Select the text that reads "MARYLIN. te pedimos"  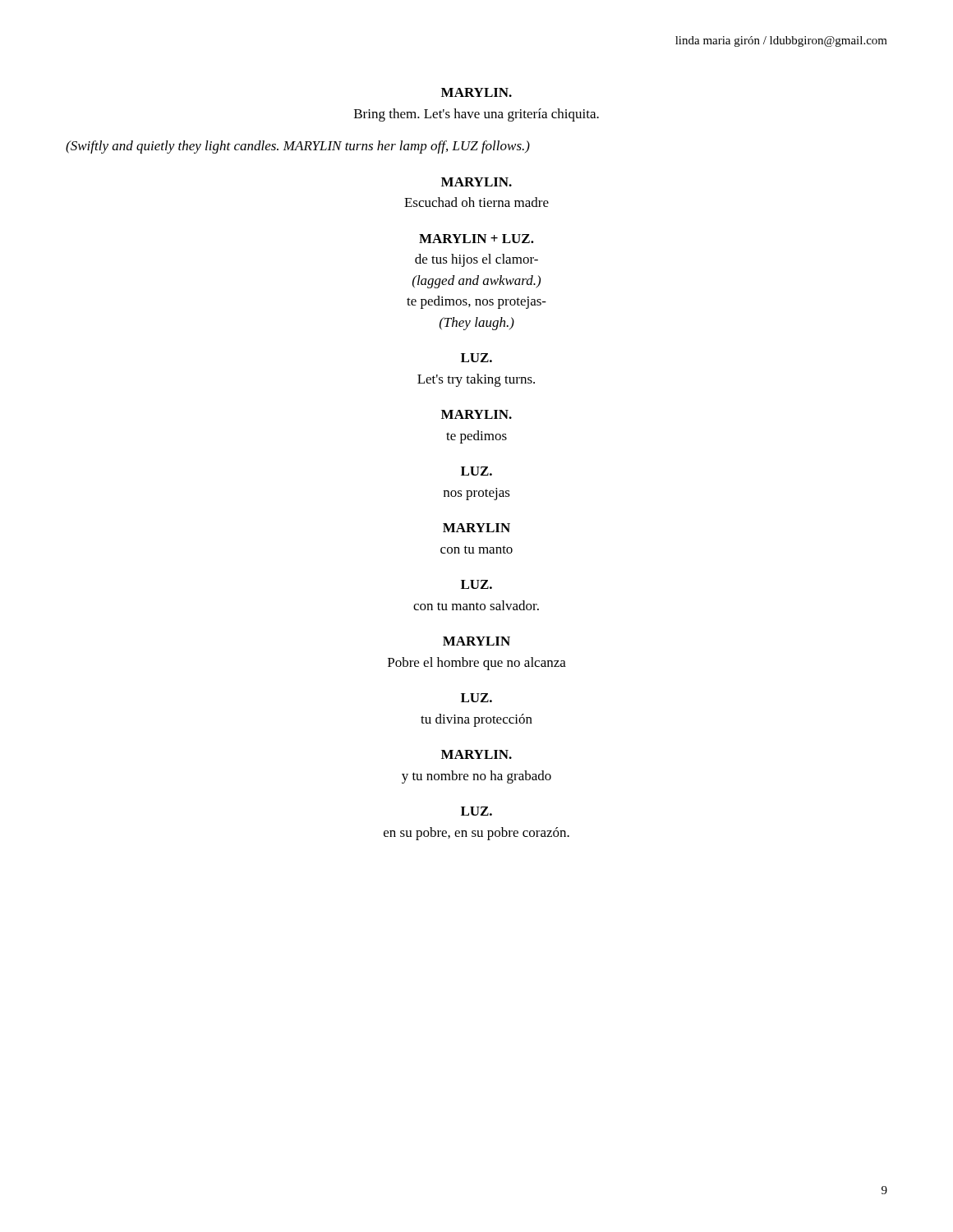tap(476, 425)
